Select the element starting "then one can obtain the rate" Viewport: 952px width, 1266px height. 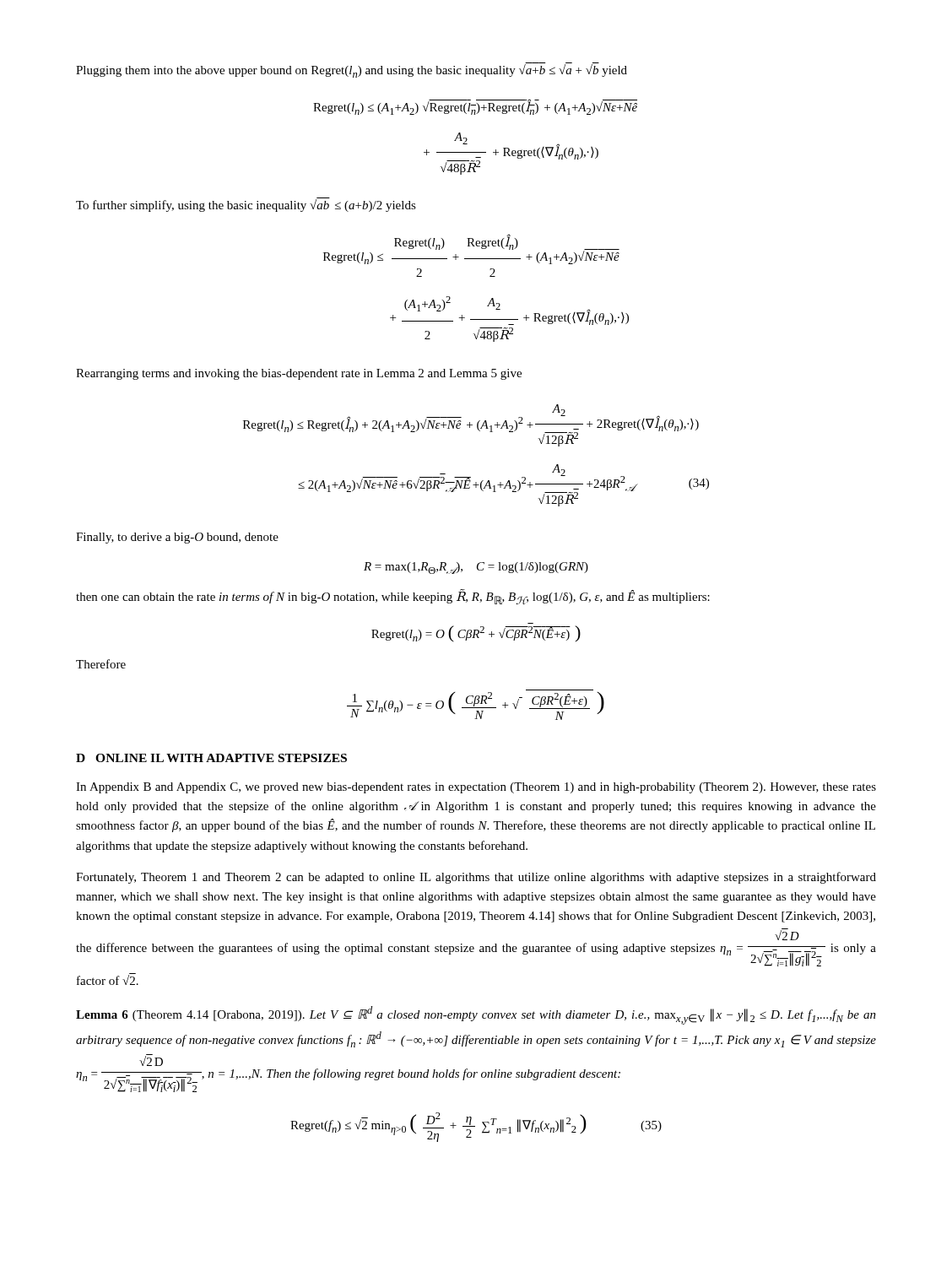click(393, 598)
